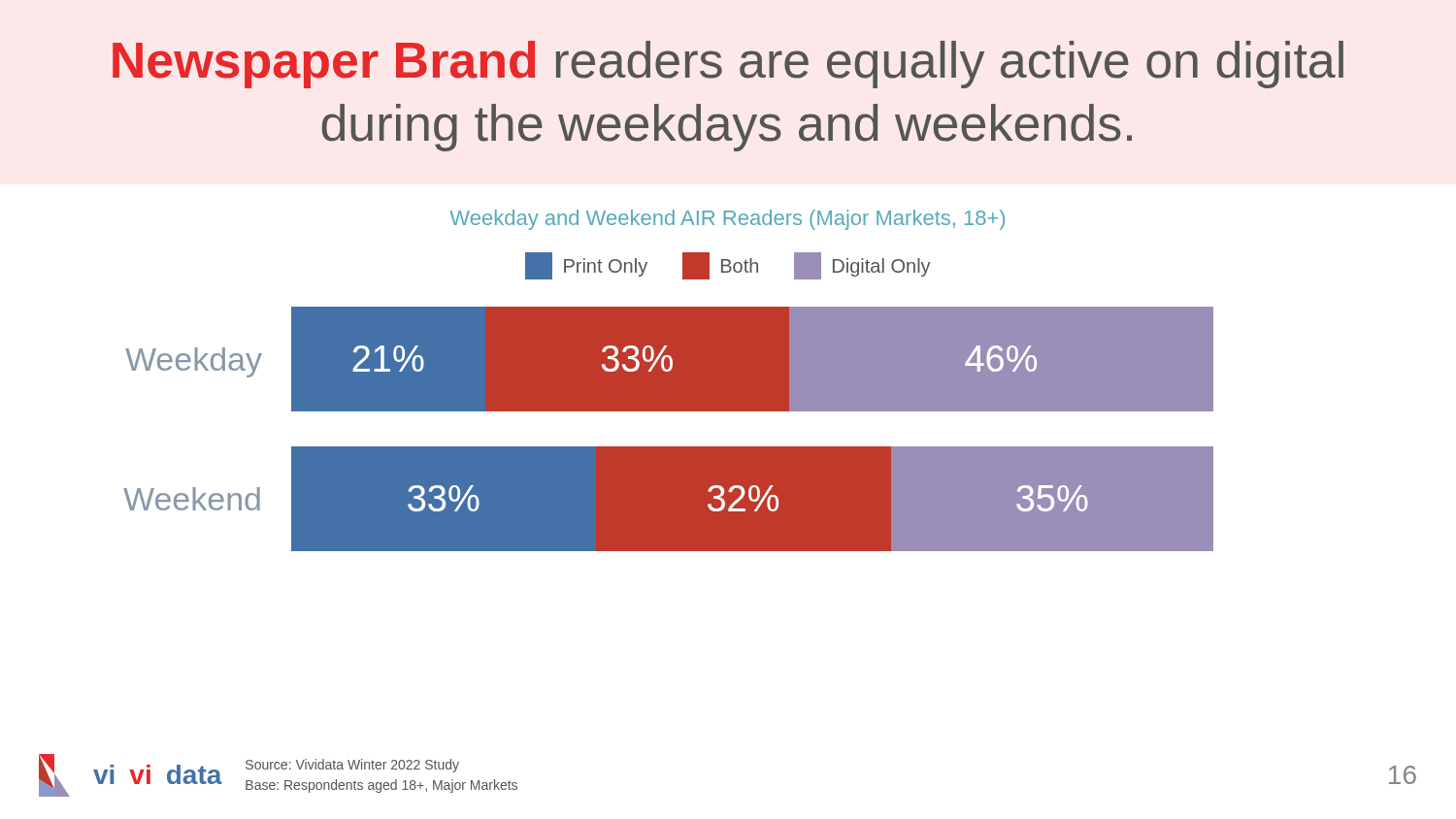Click on the stacked bar chart

point(728,429)
